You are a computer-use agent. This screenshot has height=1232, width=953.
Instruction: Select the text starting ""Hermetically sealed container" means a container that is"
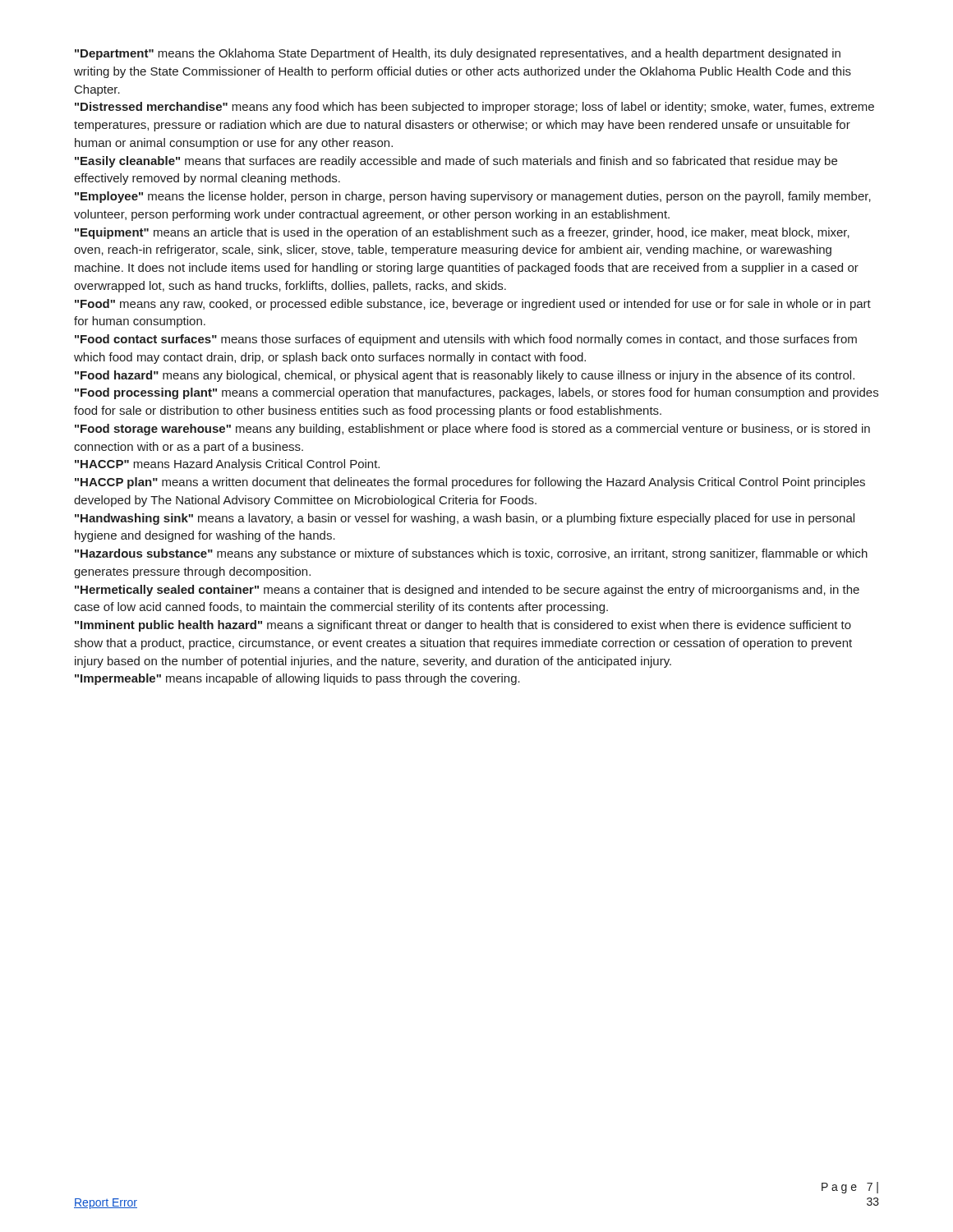point(476,598)
